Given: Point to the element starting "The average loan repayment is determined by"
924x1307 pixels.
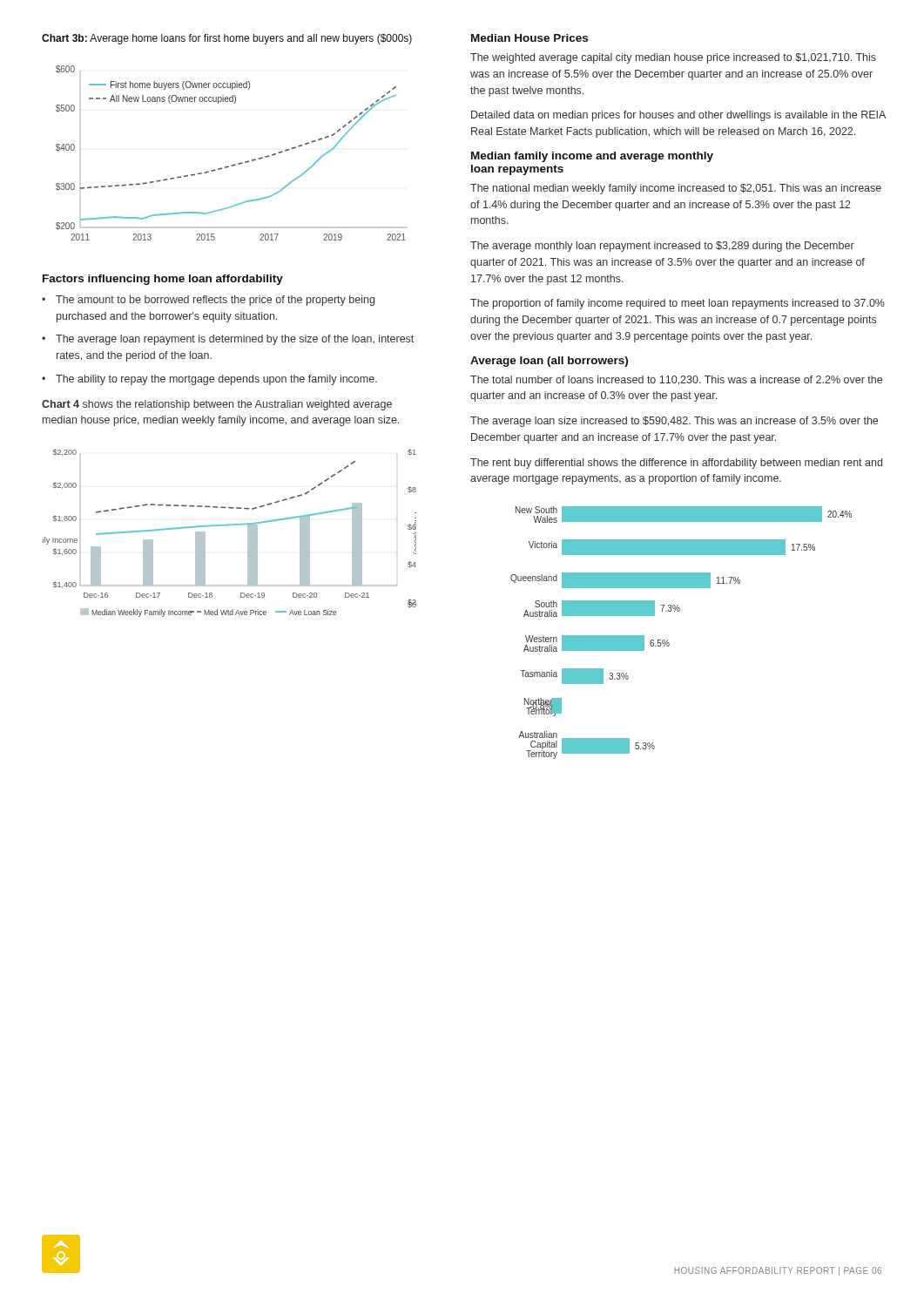Looking at the screenshot, I should click(235, 347).
